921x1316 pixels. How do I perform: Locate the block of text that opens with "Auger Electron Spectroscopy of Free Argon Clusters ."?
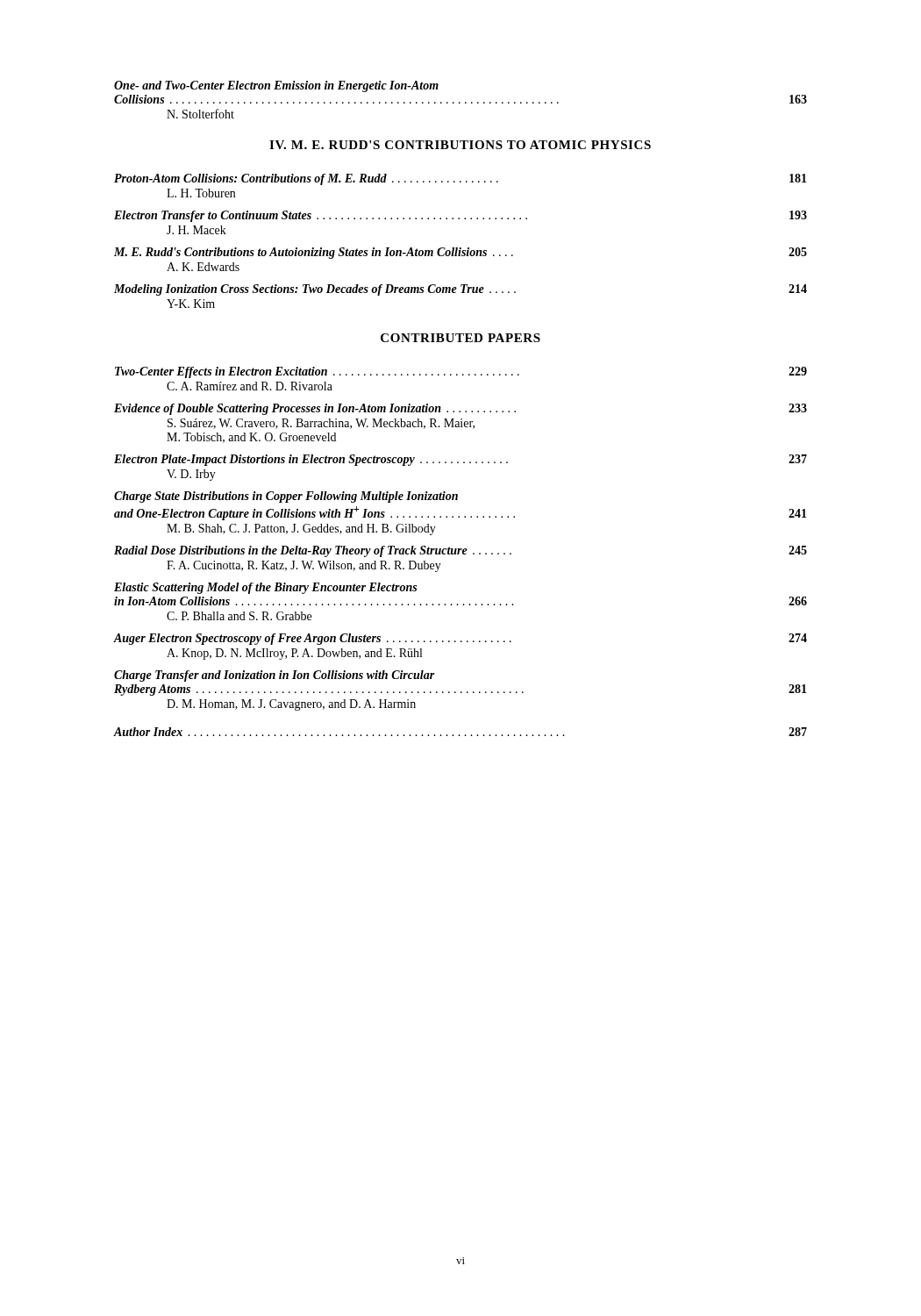coord(460,646)
